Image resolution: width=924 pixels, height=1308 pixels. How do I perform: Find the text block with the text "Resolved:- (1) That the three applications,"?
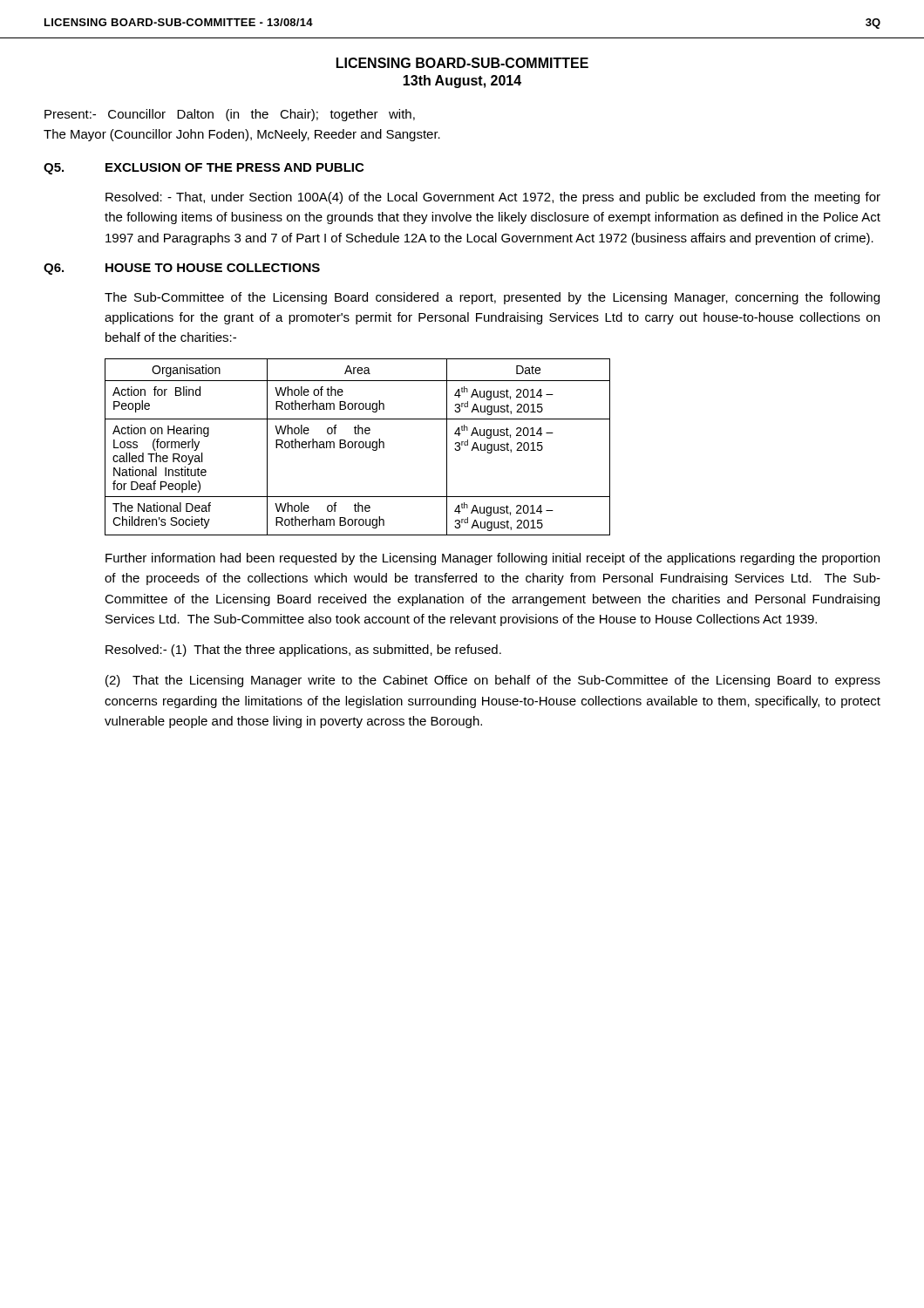point(492,649)
